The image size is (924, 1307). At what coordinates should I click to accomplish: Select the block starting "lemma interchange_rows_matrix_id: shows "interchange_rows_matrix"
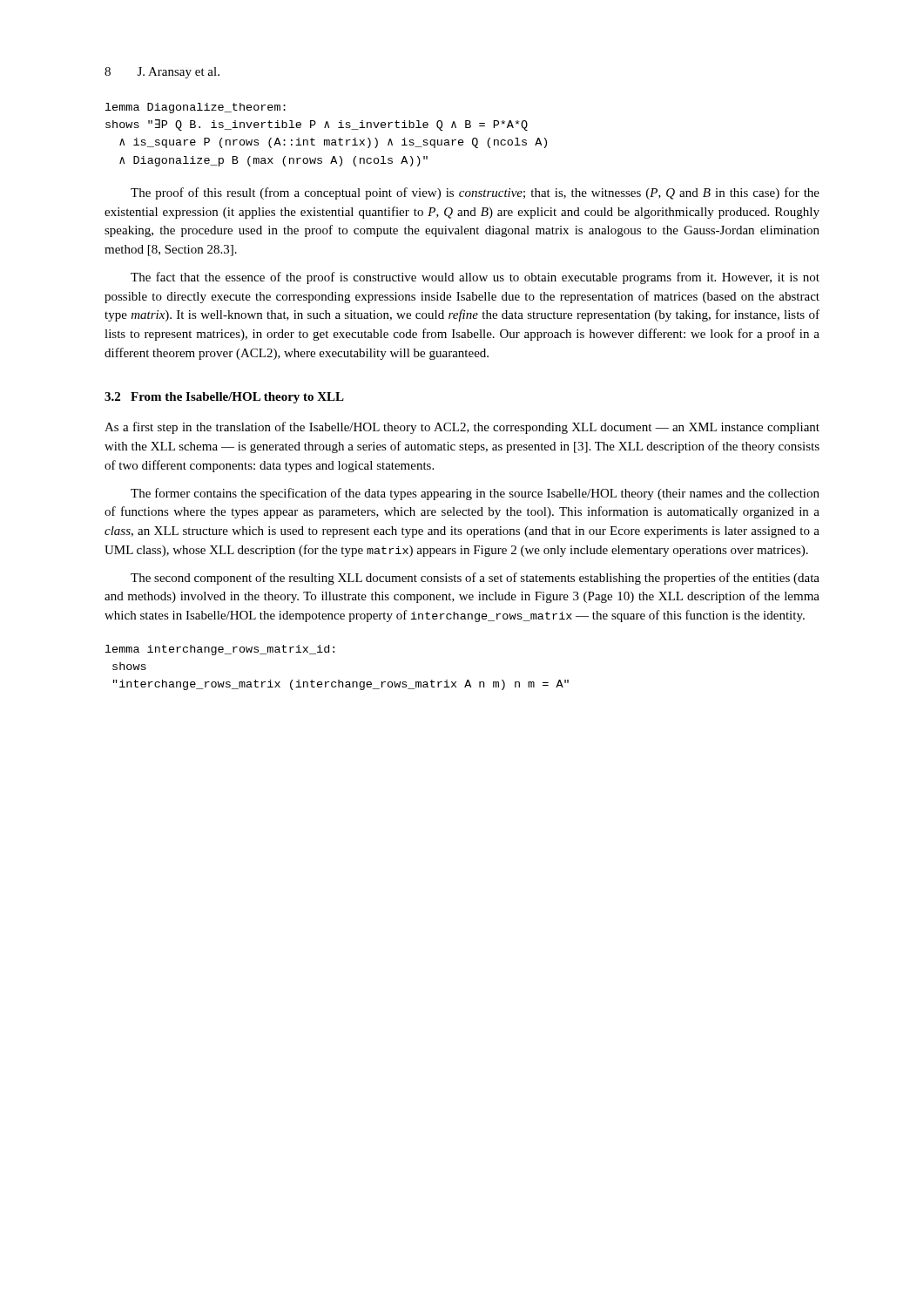(220, 650)
